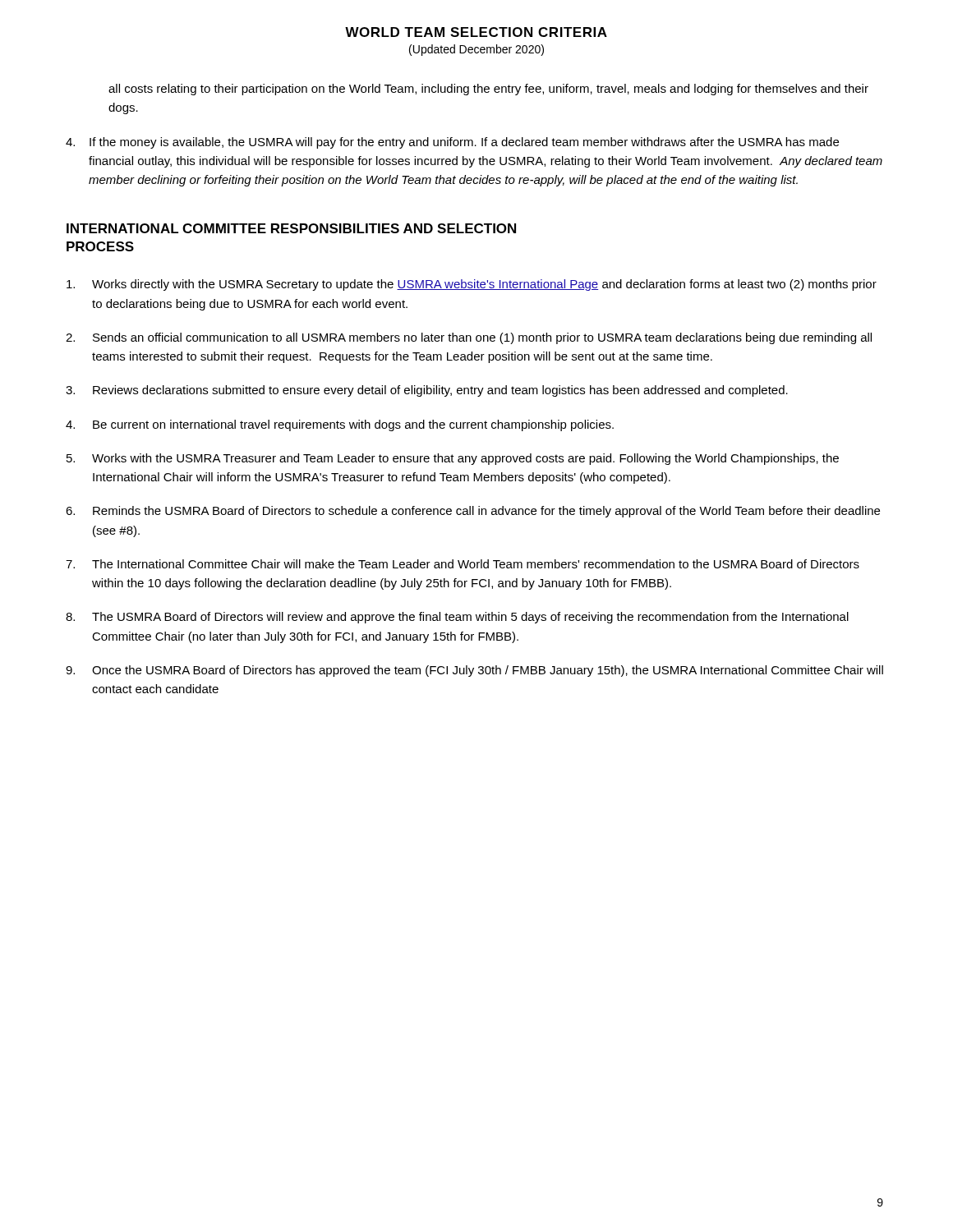Point to "WORLD TEAM SELECTION CRITERIA"
953x1232 pixels.
click(x=476, y=32)
